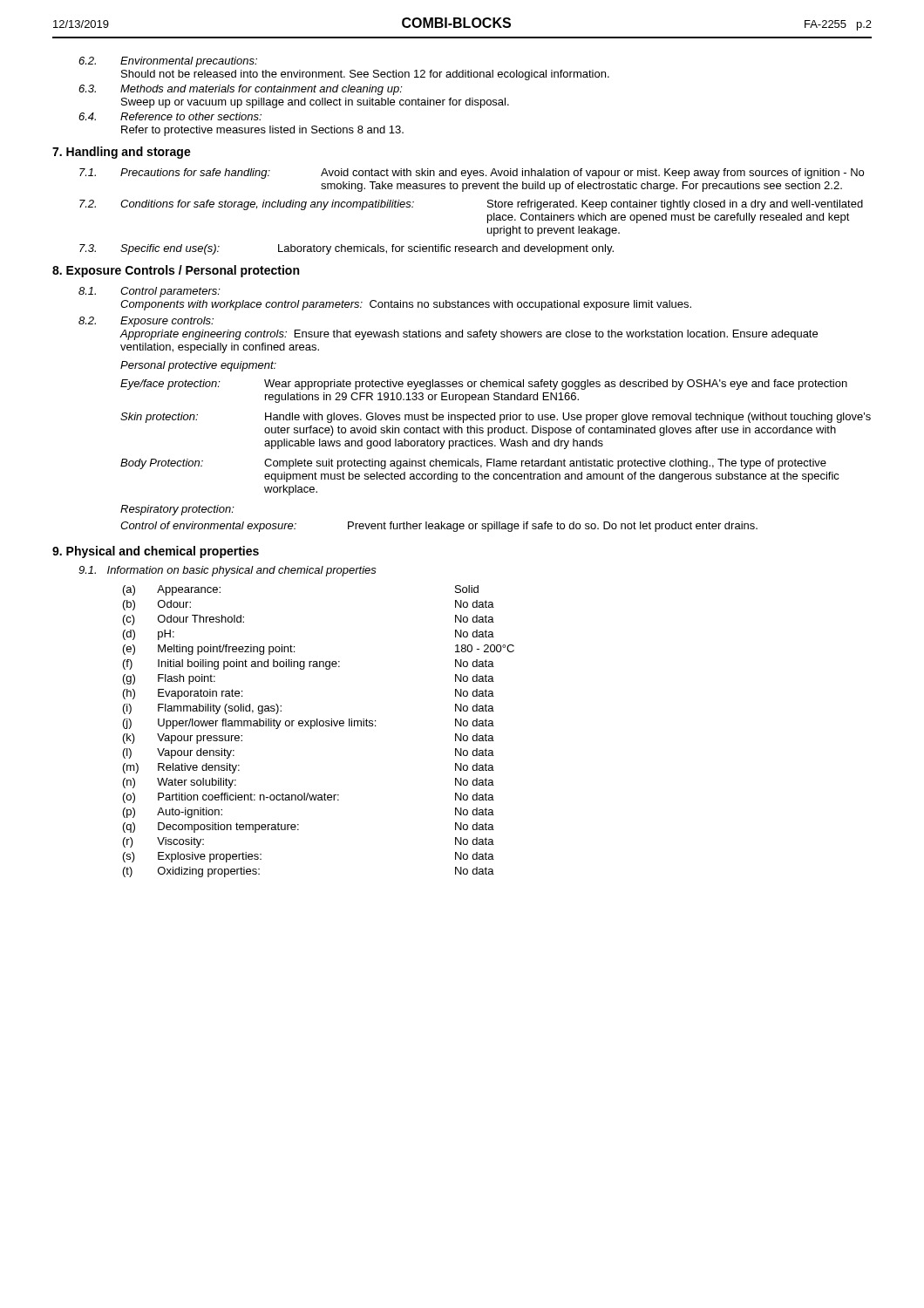Select the text with the text "Personal protective equipment:"
The width and height of the screenshot is (924, 1308).
198,365
